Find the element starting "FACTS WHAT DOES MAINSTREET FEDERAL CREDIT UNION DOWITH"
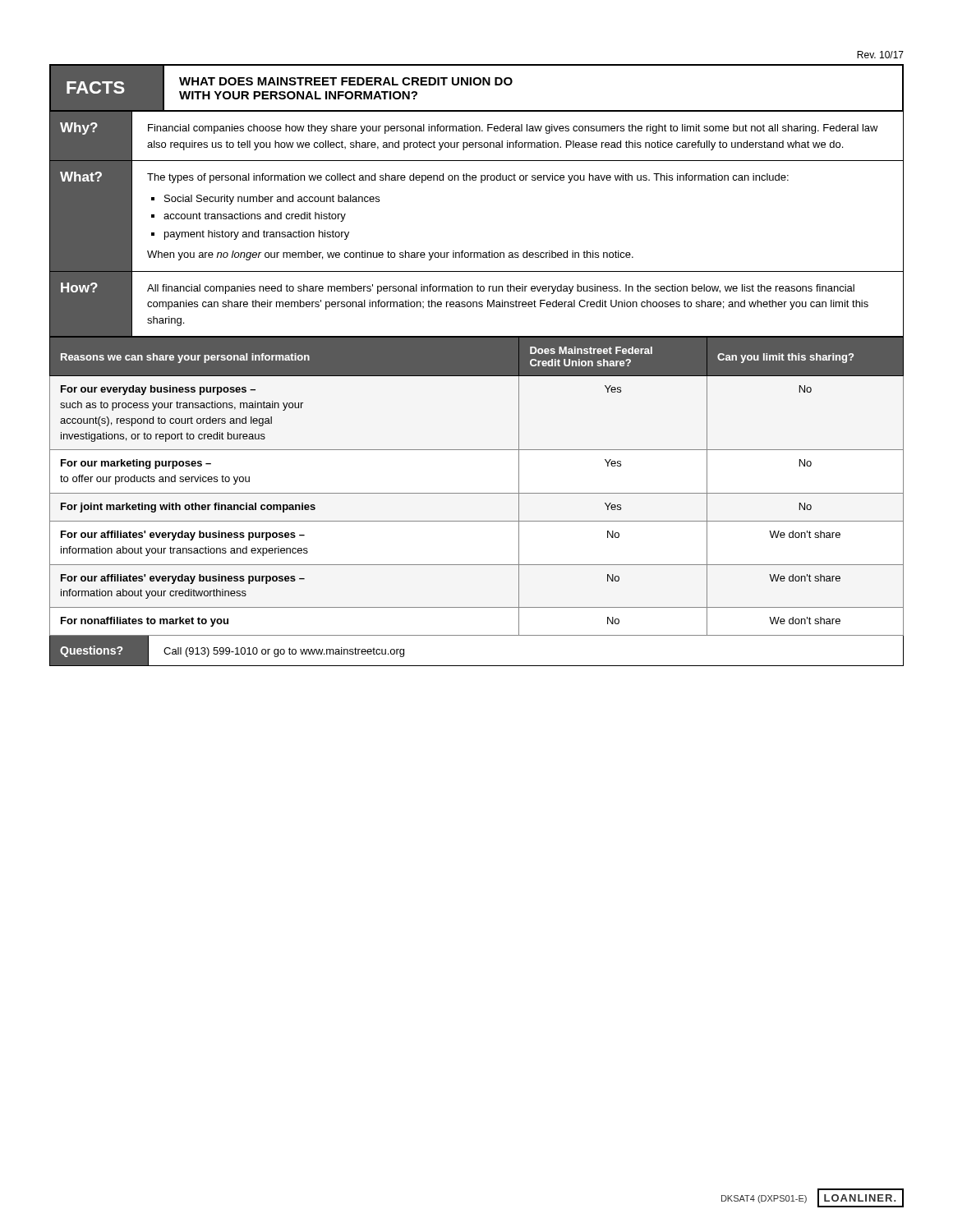Viewport: 953px width, 1232px height. [x=289, y=88]
